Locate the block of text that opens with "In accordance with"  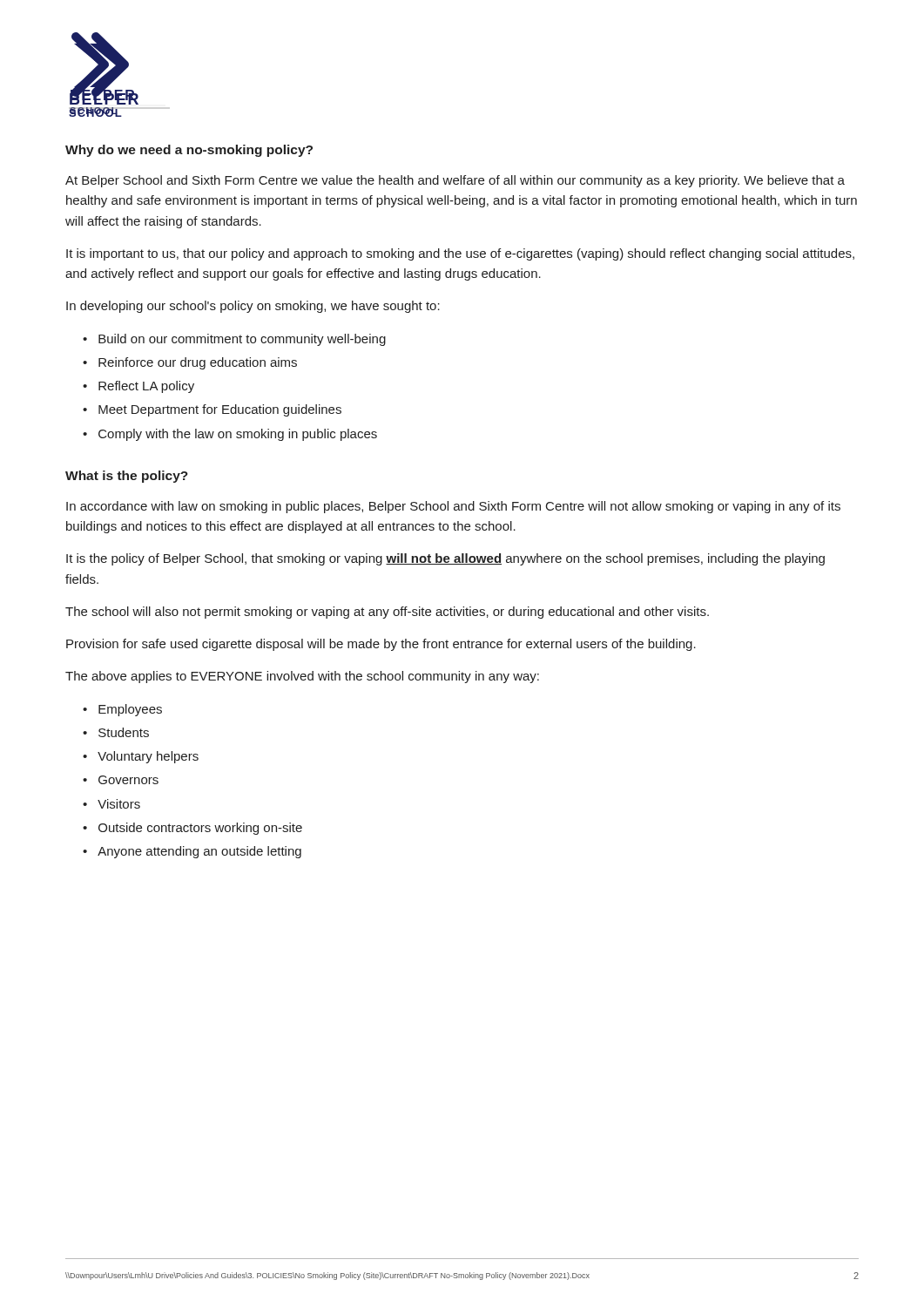453,516
